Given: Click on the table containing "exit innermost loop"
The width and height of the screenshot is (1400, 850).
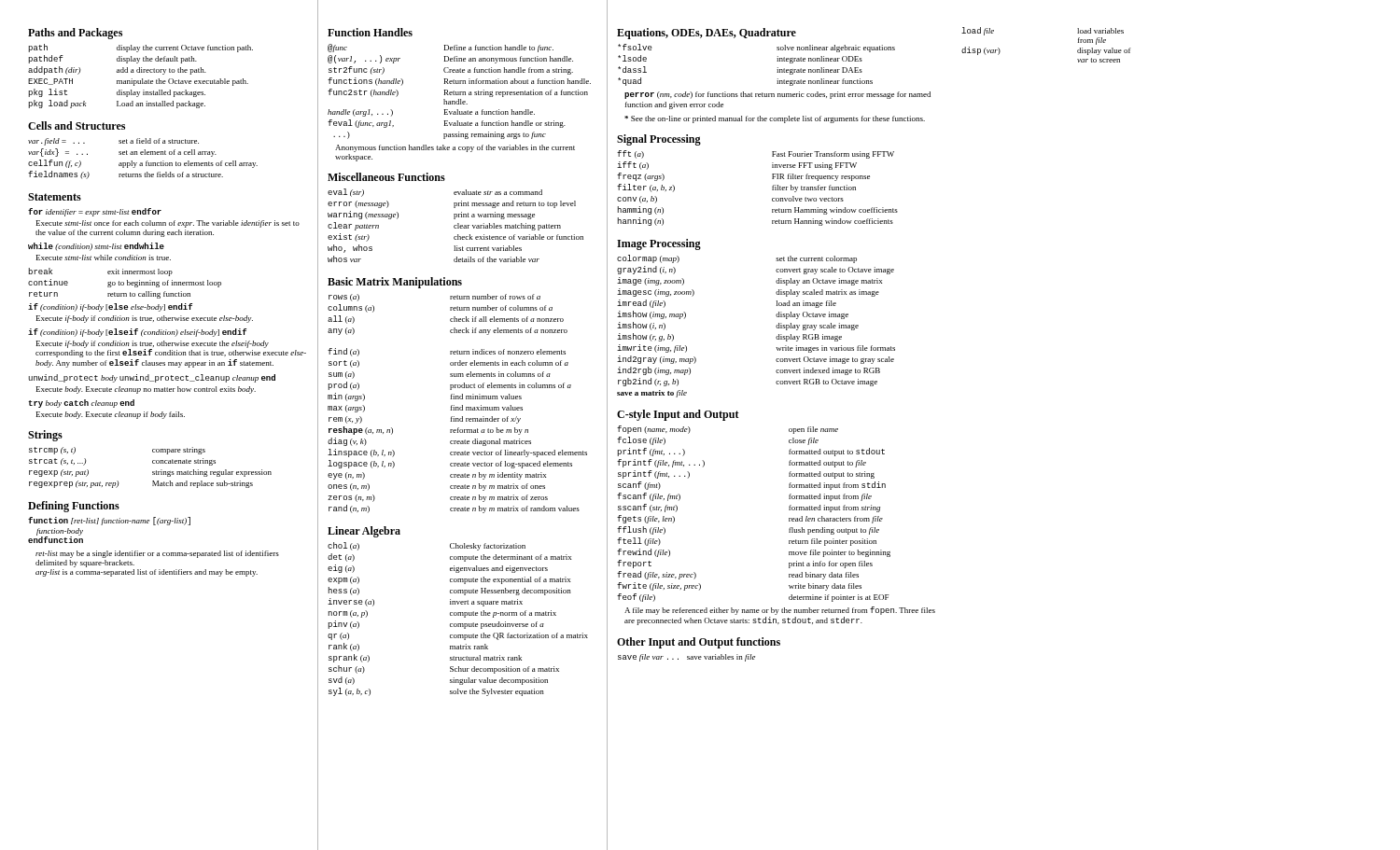Looking at the screenshot, I should click(x=168, y=284).
